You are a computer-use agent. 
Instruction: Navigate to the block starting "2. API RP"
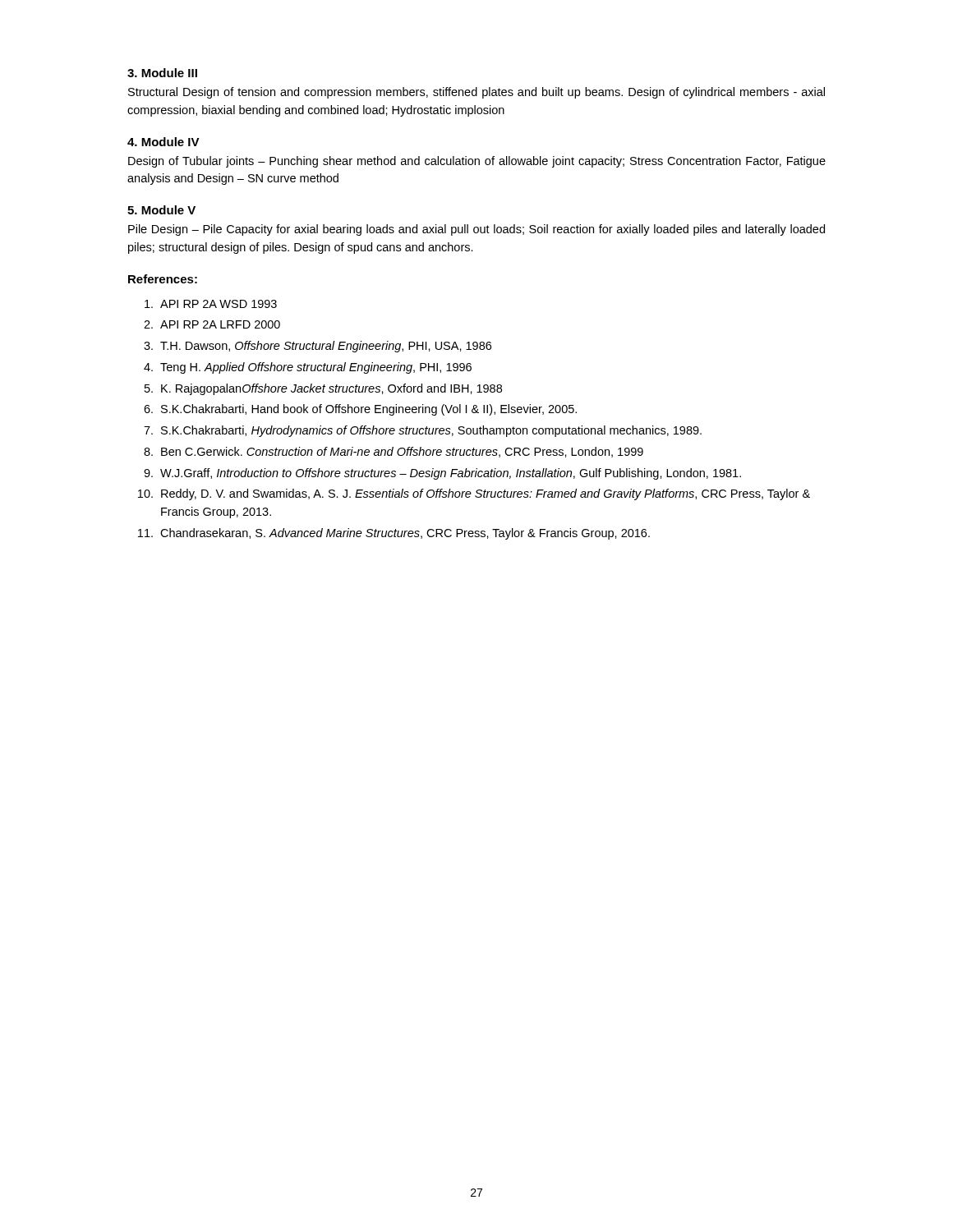click(212, 324)
